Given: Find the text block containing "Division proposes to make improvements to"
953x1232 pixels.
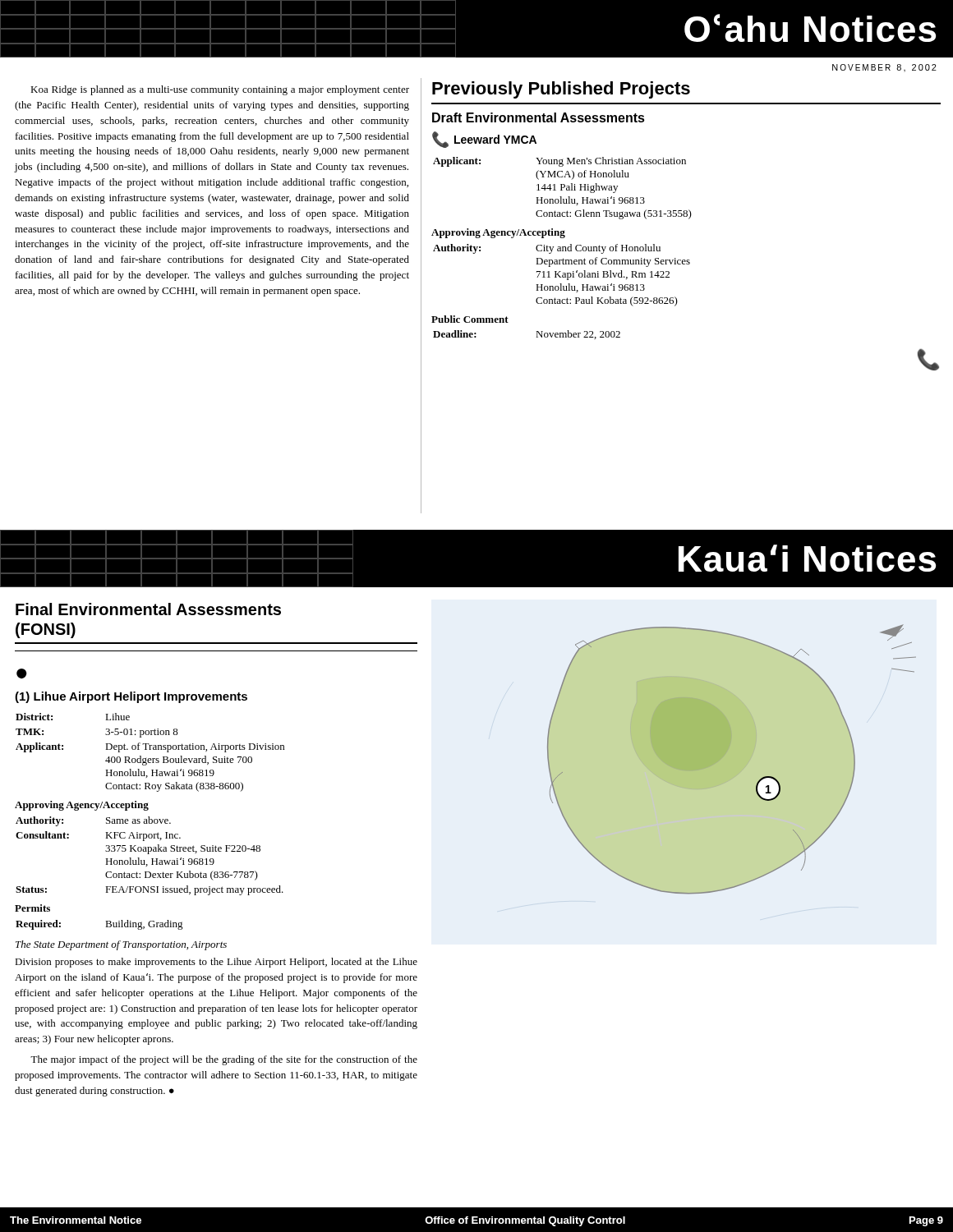Looking at the screenshot, I should click(x=216, y=1000).
